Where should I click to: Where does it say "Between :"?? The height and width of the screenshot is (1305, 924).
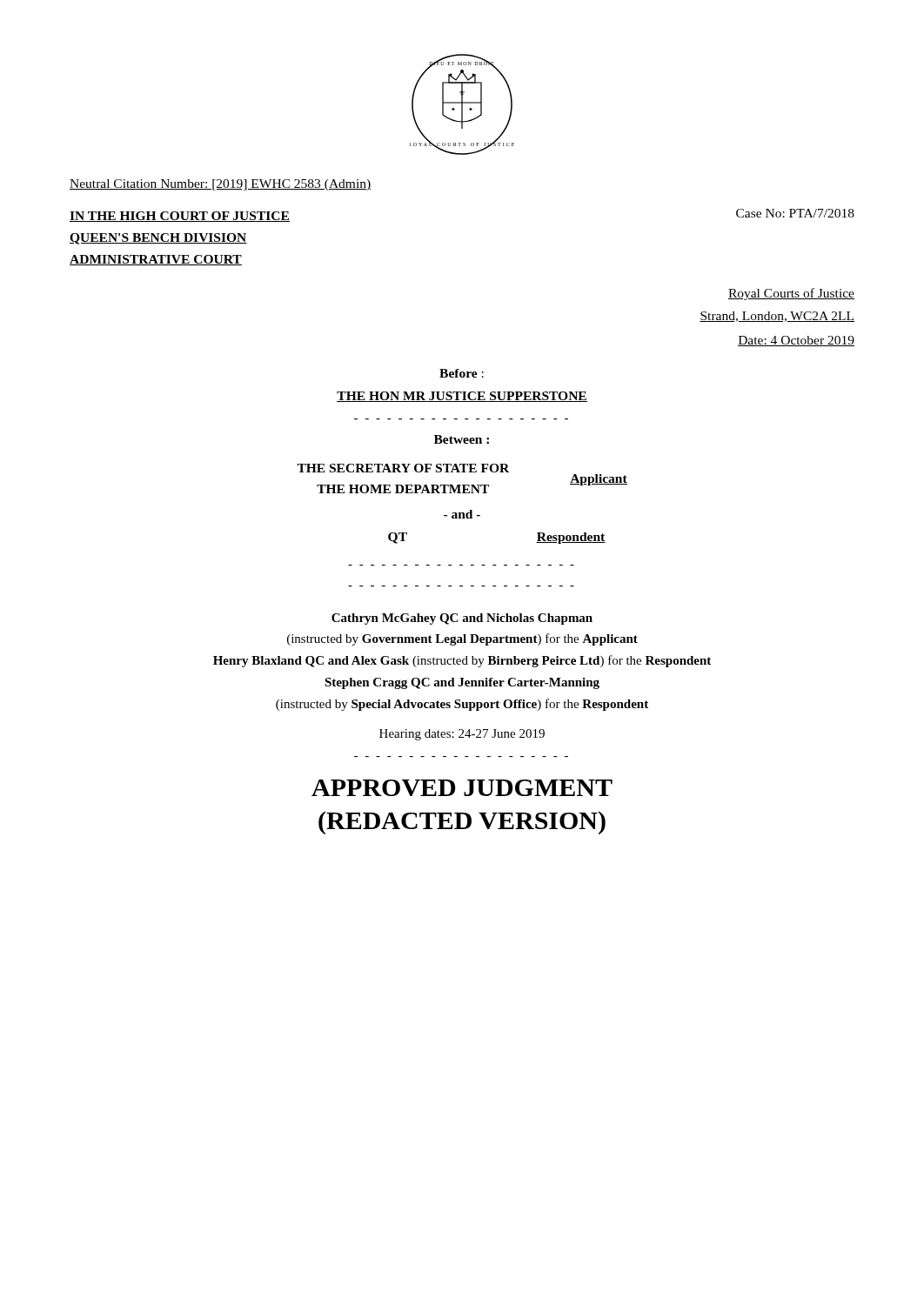[x=462, y=438]
